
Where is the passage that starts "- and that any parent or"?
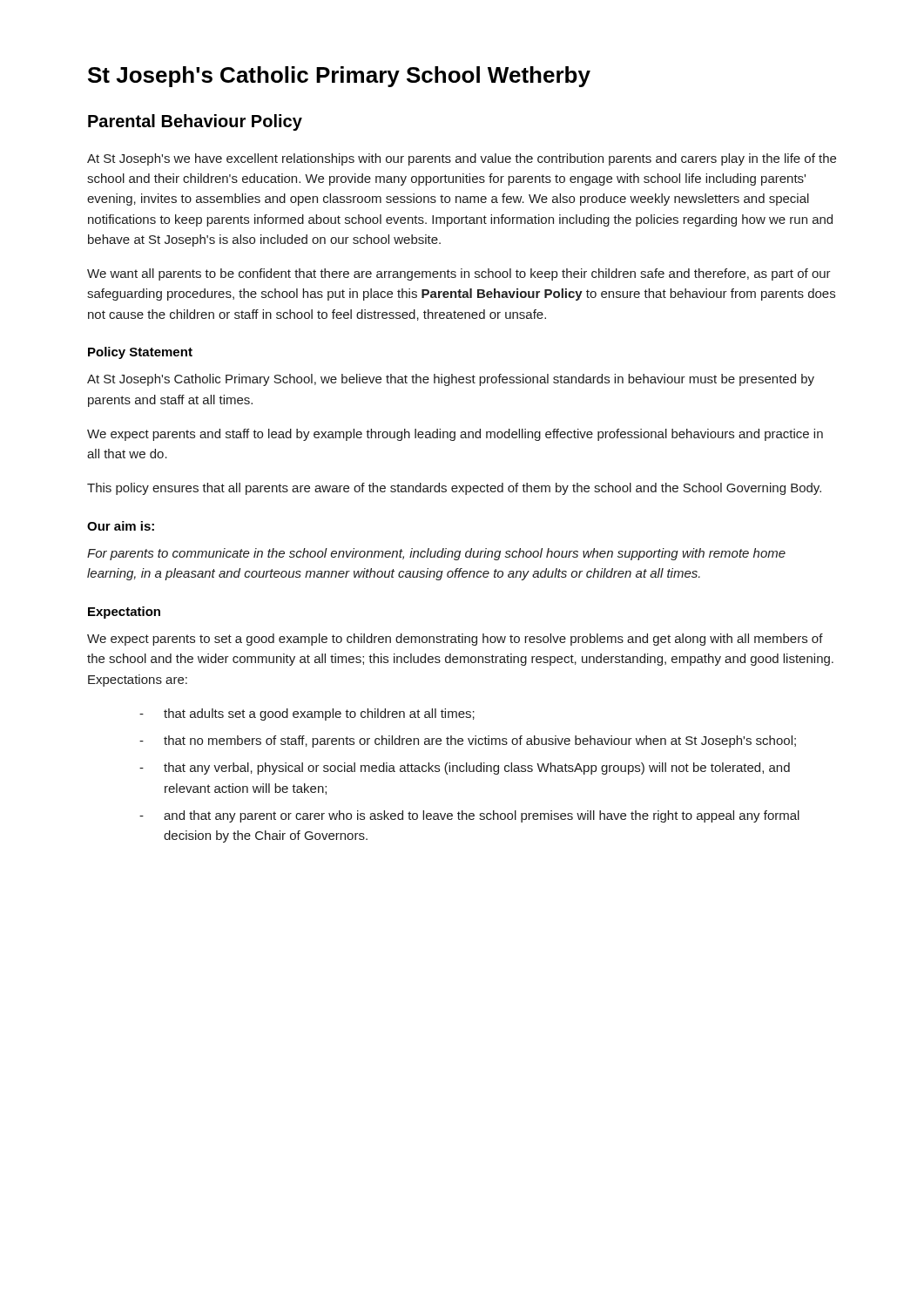click(x=488, y=825)
